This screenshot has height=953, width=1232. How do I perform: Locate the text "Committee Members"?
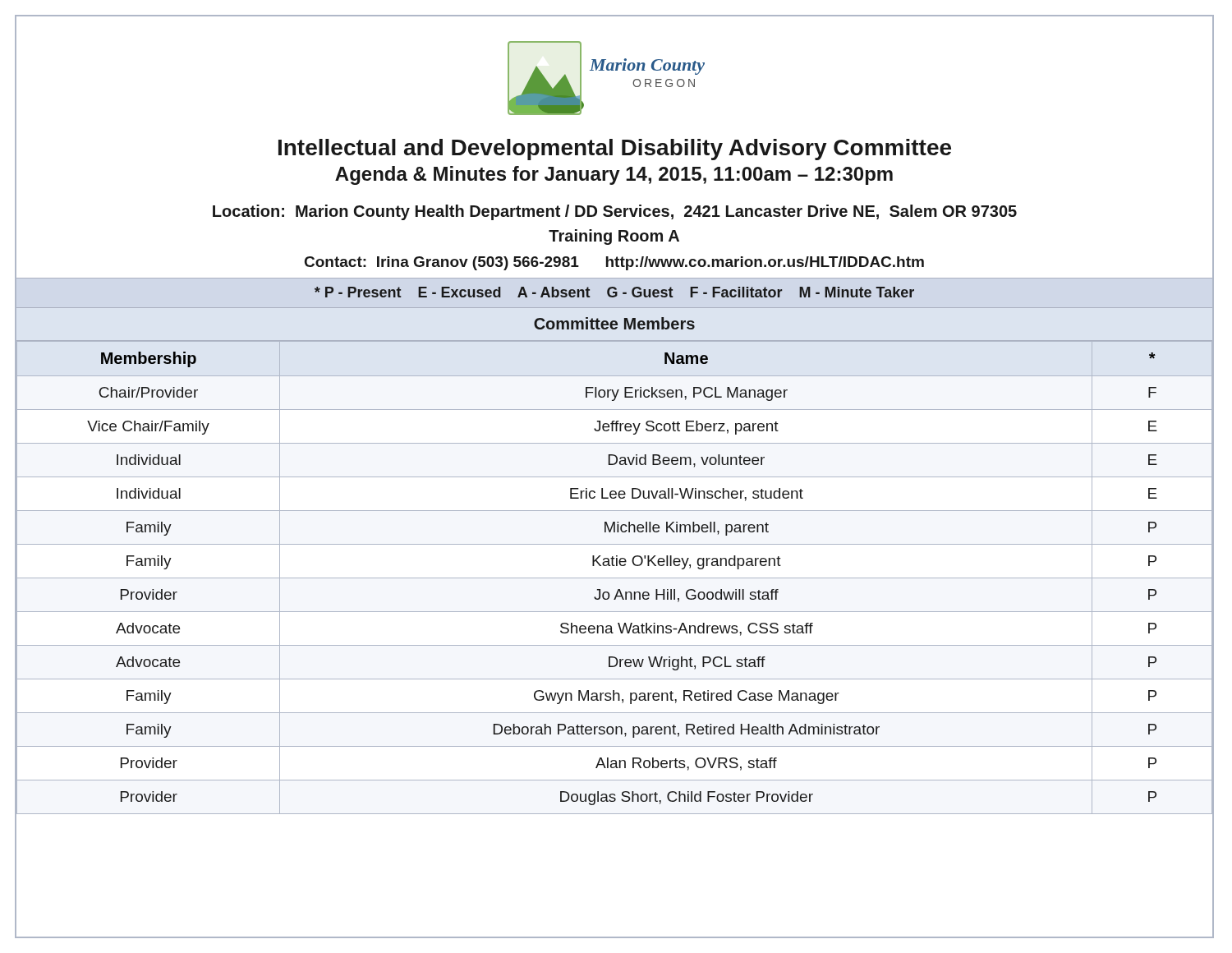coord(614,324)
